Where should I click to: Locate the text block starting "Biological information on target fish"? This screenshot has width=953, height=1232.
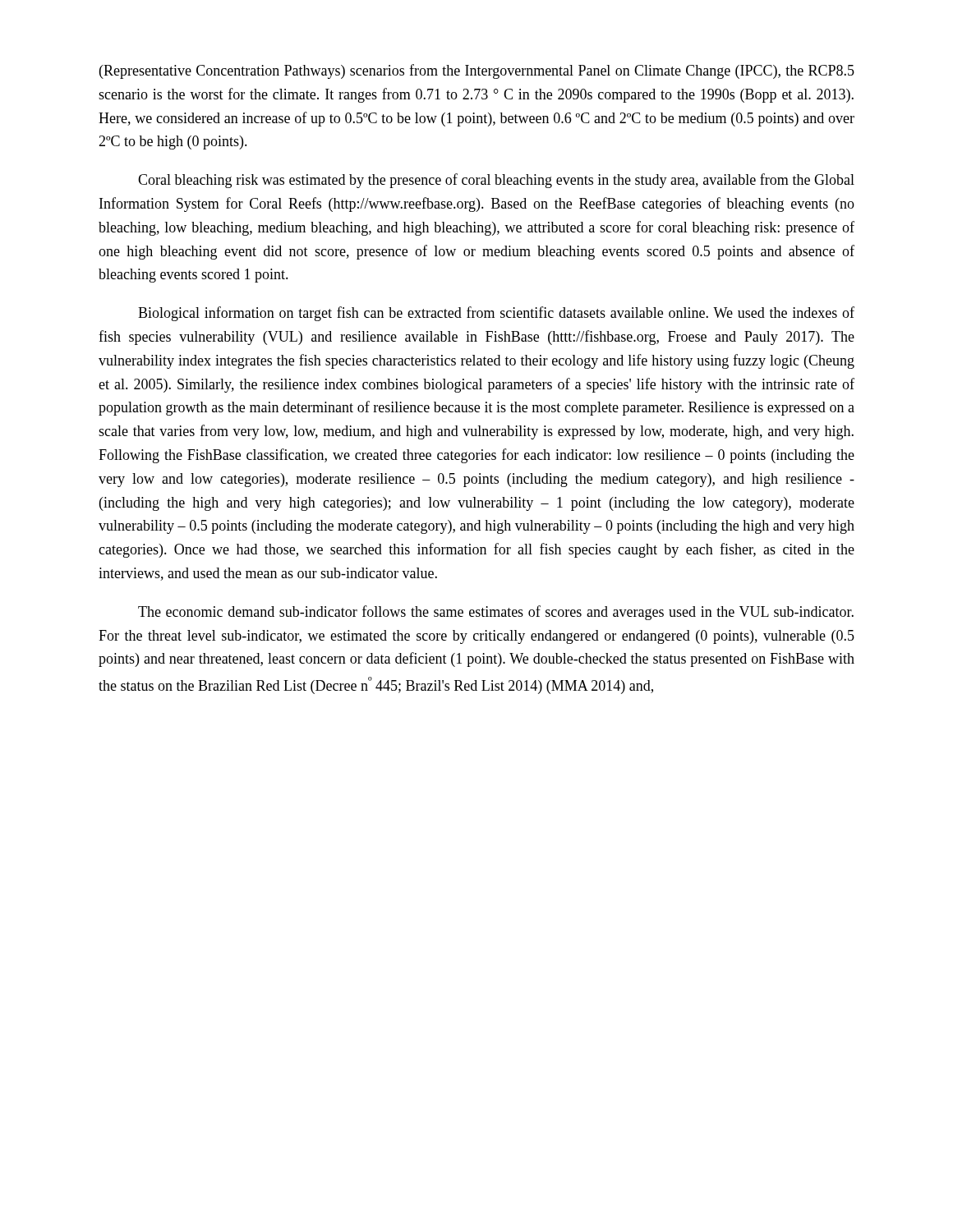point(476,444)
